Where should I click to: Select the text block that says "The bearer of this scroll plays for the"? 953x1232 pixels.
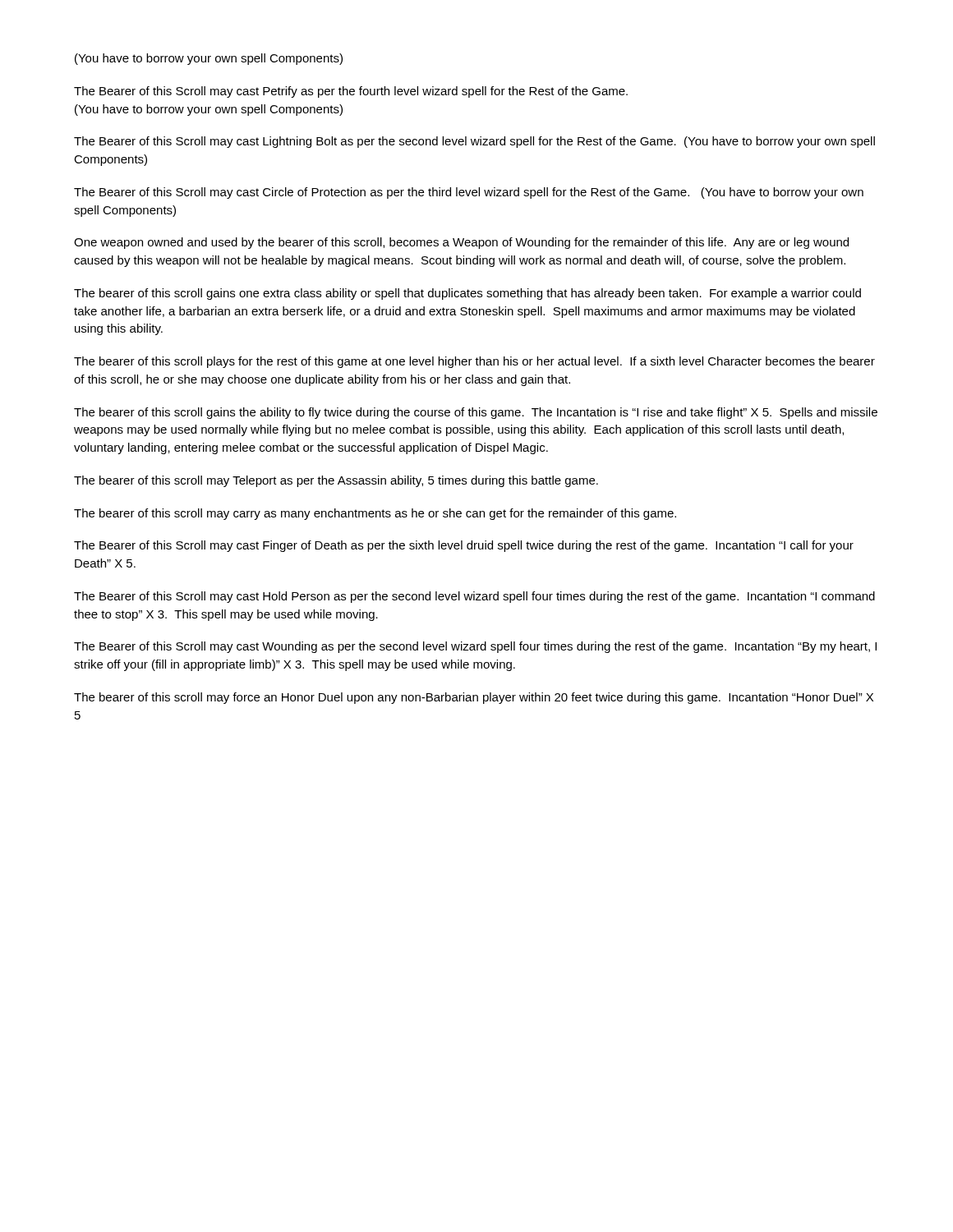474,370
